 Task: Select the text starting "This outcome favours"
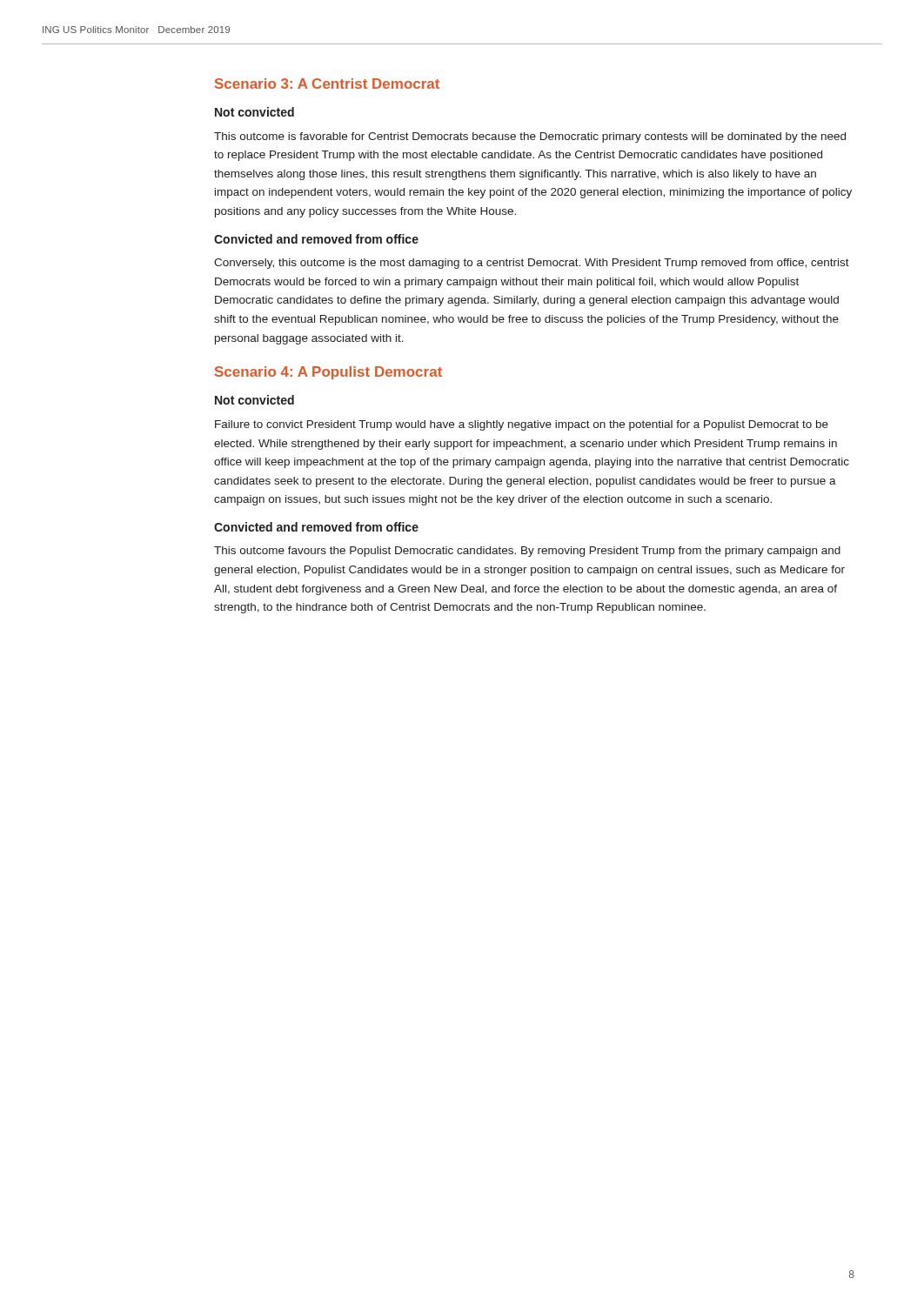pos(529,579)
